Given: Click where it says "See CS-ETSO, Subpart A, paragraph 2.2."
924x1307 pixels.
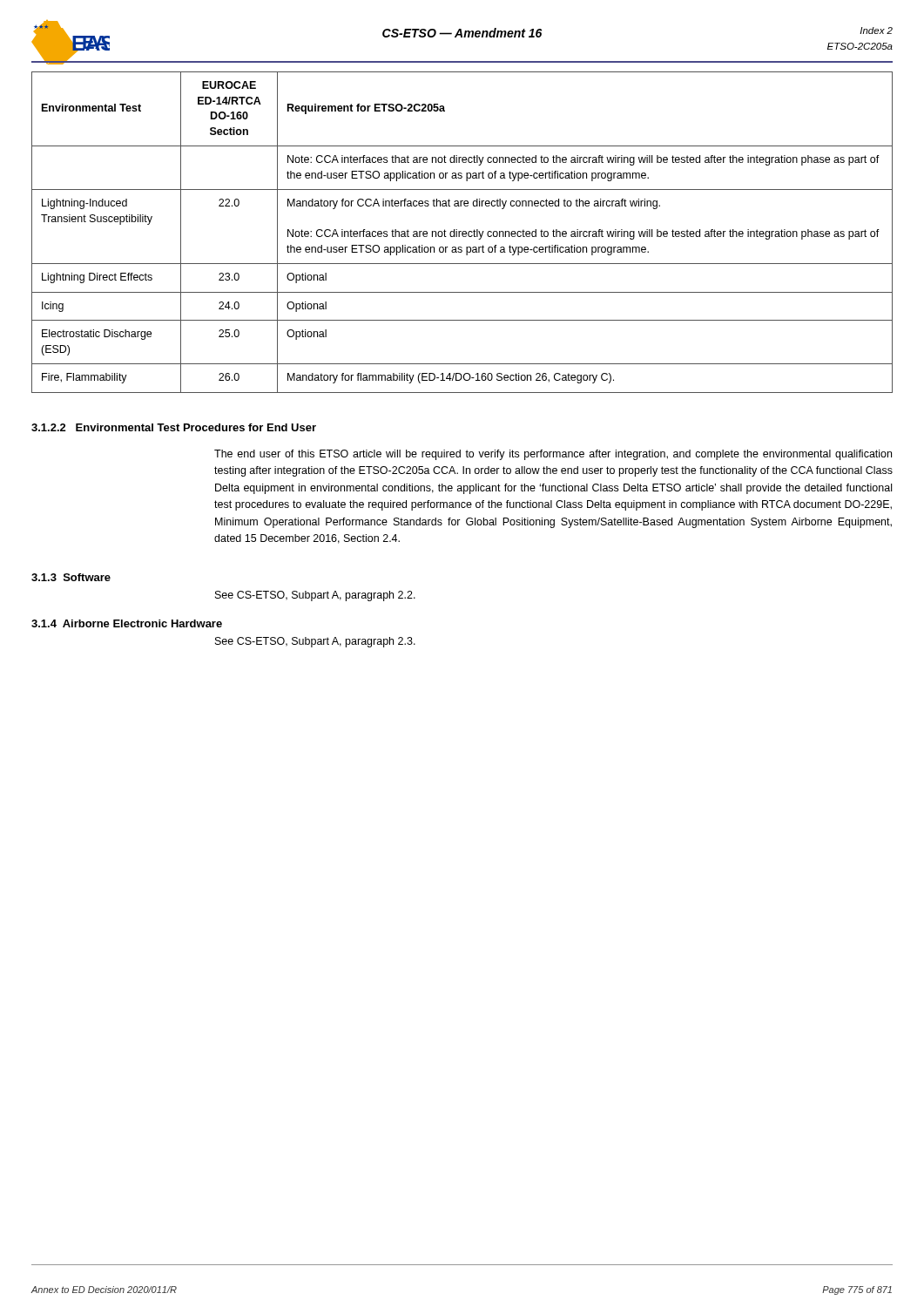Looking at the screenshot, I should pos(315,595).
